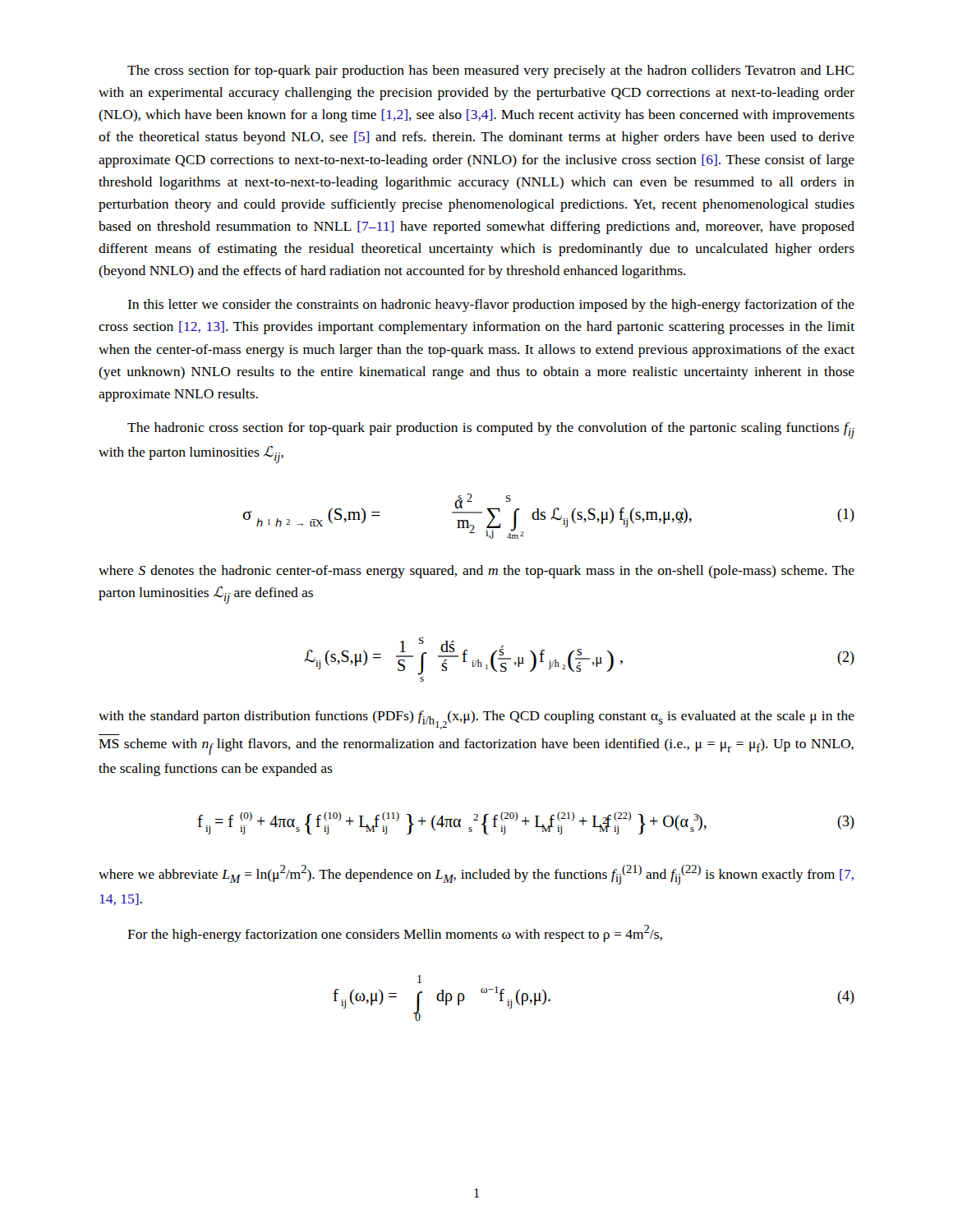Click the passage that begins "with the standard parton distribution functions"
This screenshot has width=953, height=1232.
pyautogui.click(x=476, y=742)
